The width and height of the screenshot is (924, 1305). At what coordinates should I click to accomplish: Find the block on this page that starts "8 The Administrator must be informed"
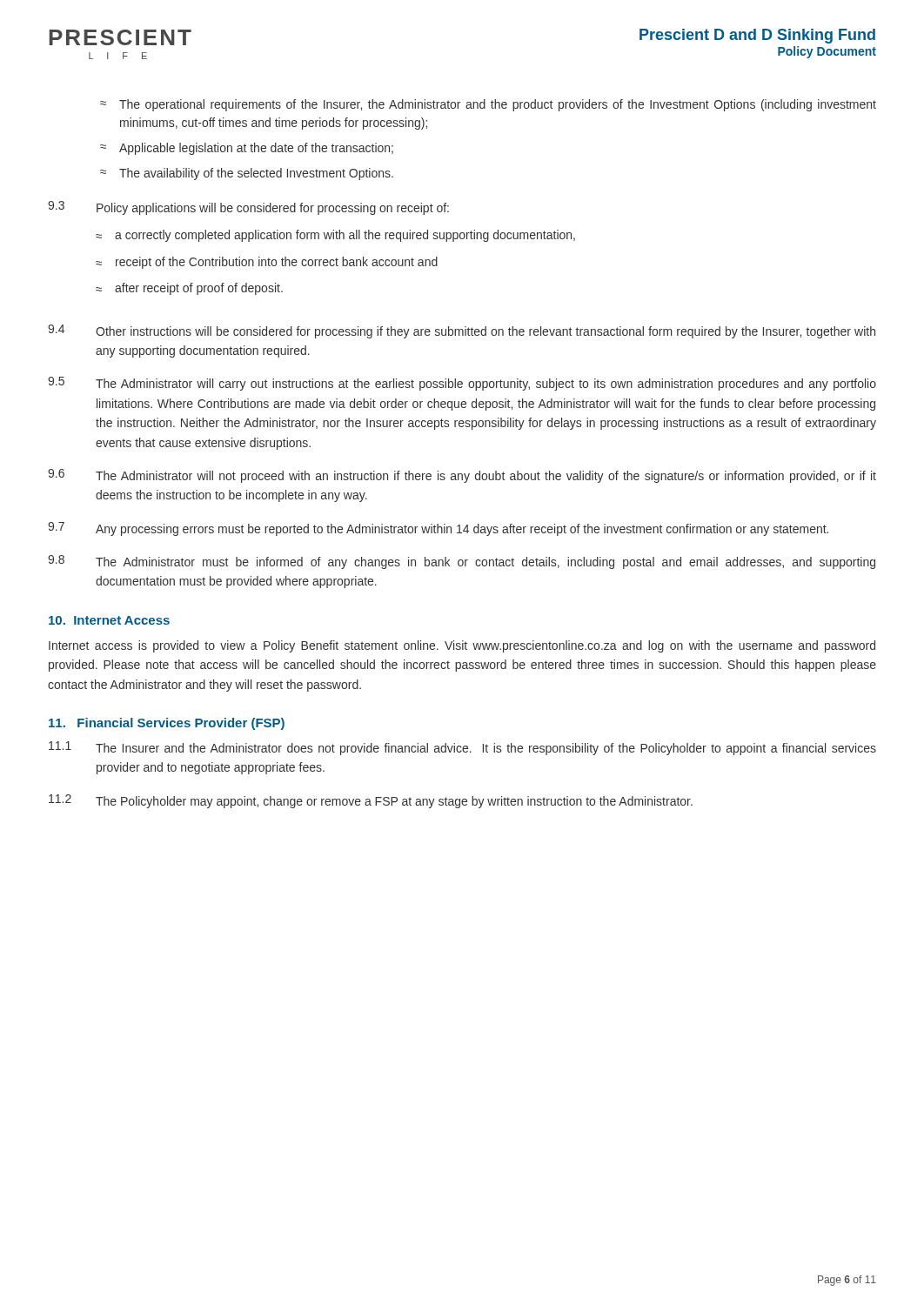(x=462, y=572)
